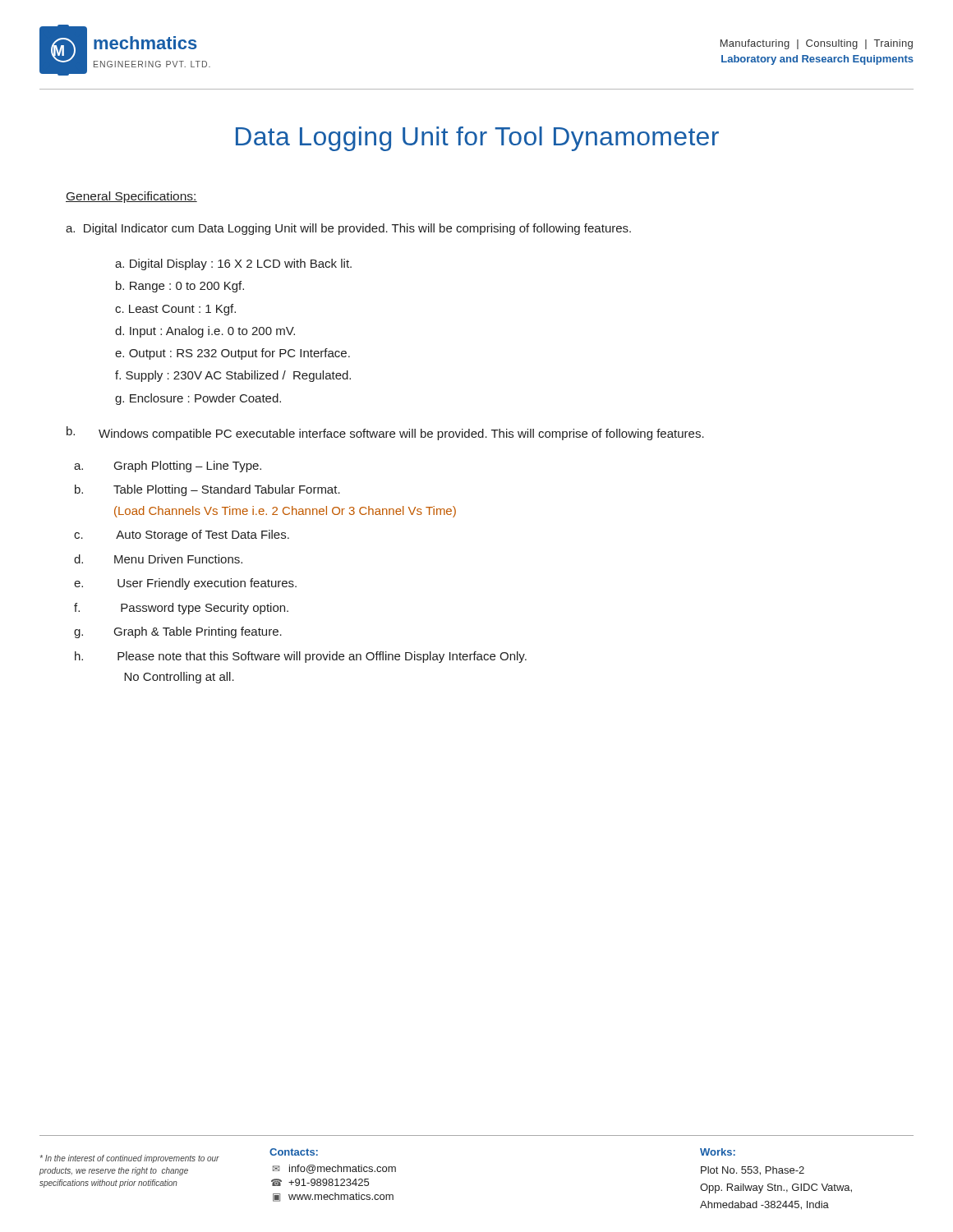Where does it say "d. Menu Driven Functions."?
The width and height of the screenshot is (953, 1232).
point(158,559)
